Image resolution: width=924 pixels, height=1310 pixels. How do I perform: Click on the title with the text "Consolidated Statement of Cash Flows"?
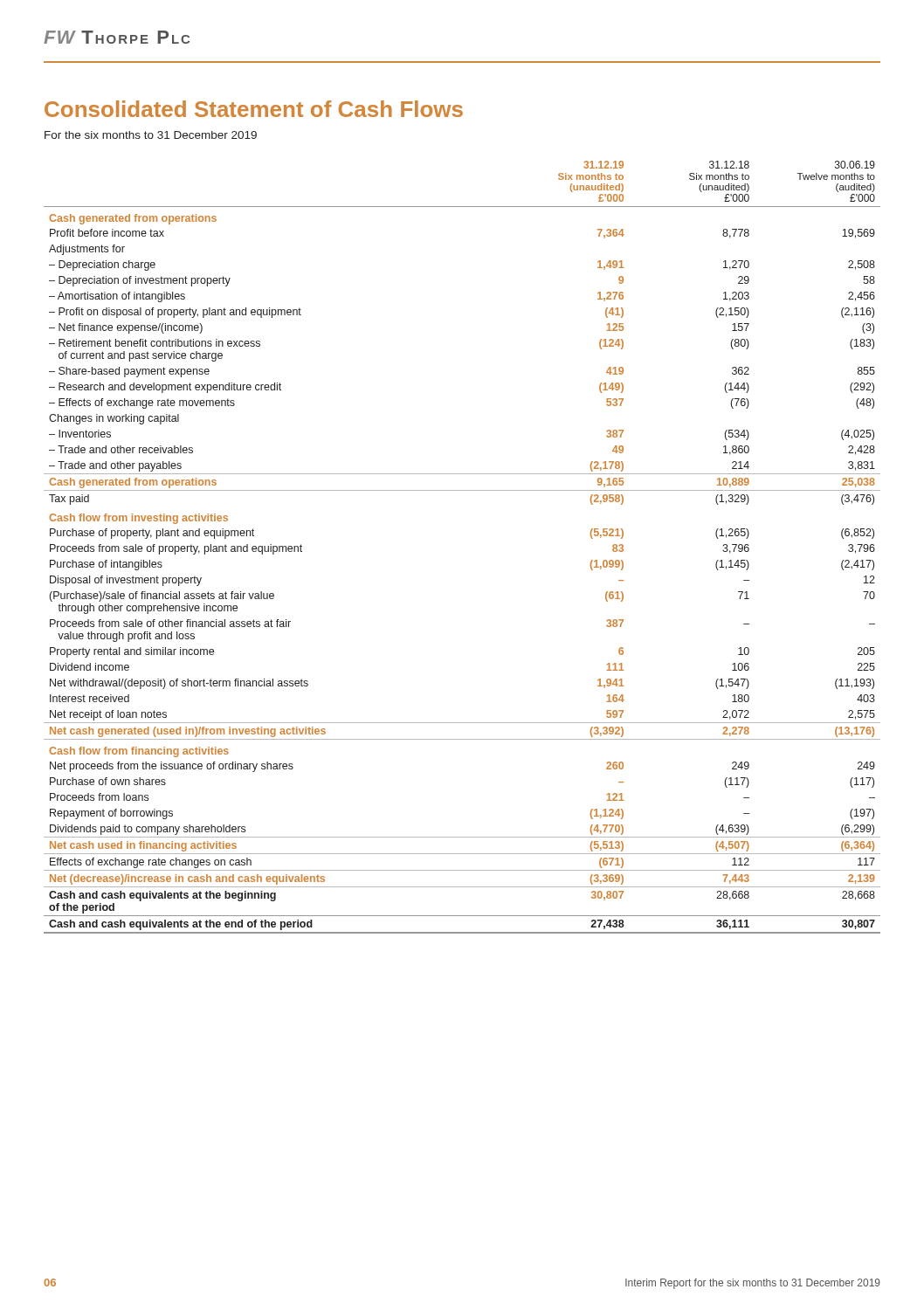click(462, 110)
